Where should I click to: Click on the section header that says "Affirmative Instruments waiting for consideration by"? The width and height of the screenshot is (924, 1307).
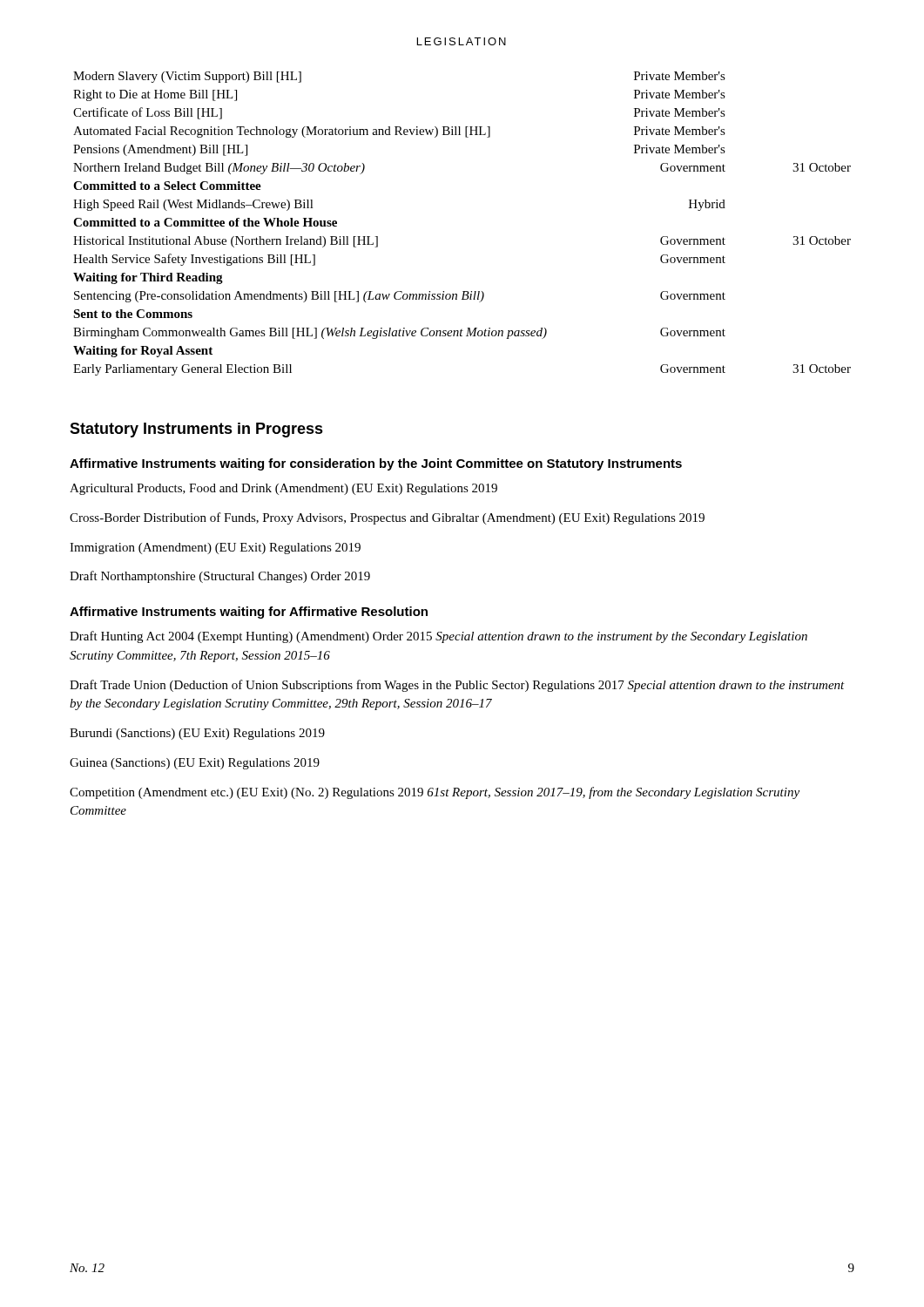[x=376, y=463]
